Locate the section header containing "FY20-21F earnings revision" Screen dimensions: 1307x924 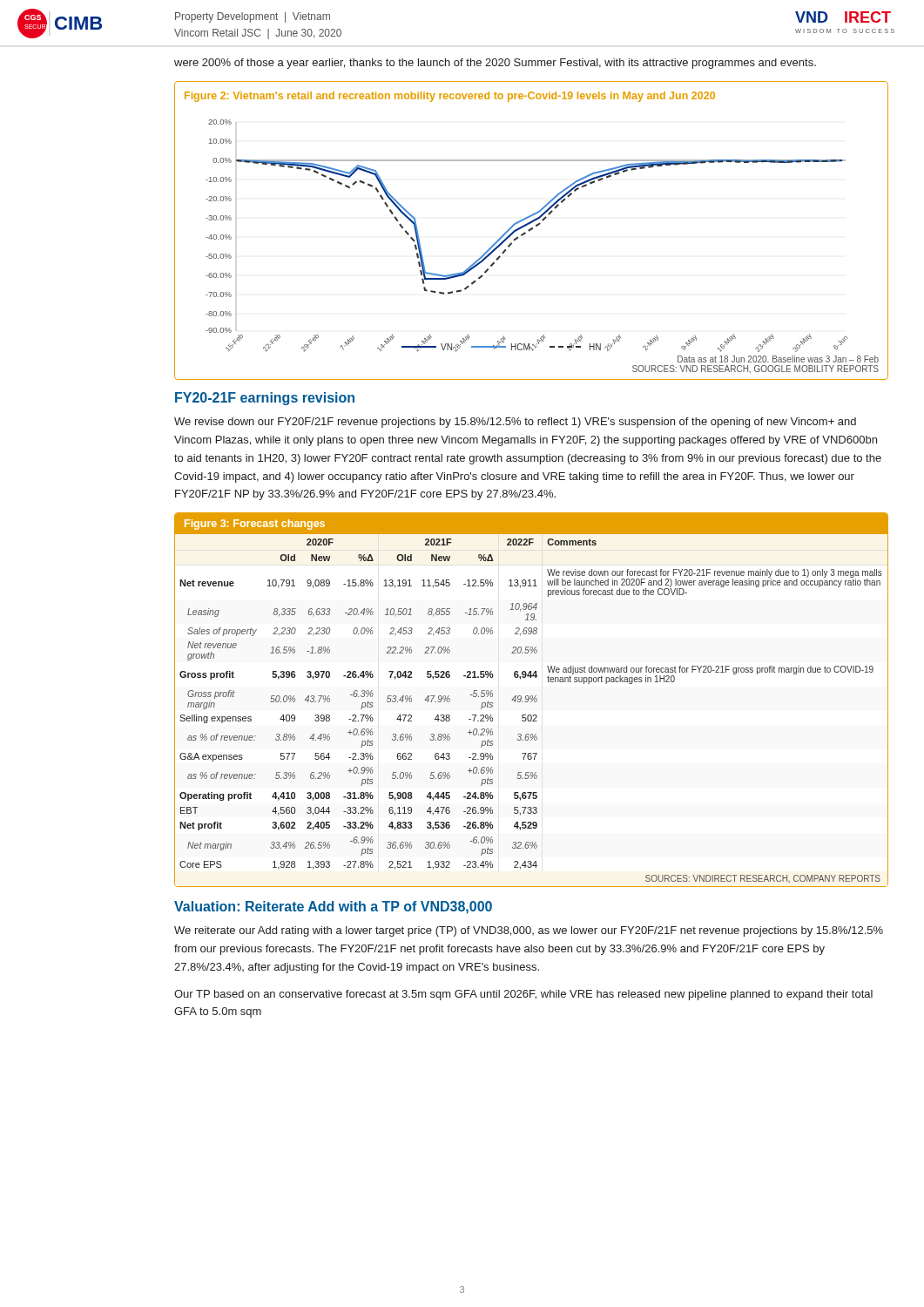pos(265,398)
